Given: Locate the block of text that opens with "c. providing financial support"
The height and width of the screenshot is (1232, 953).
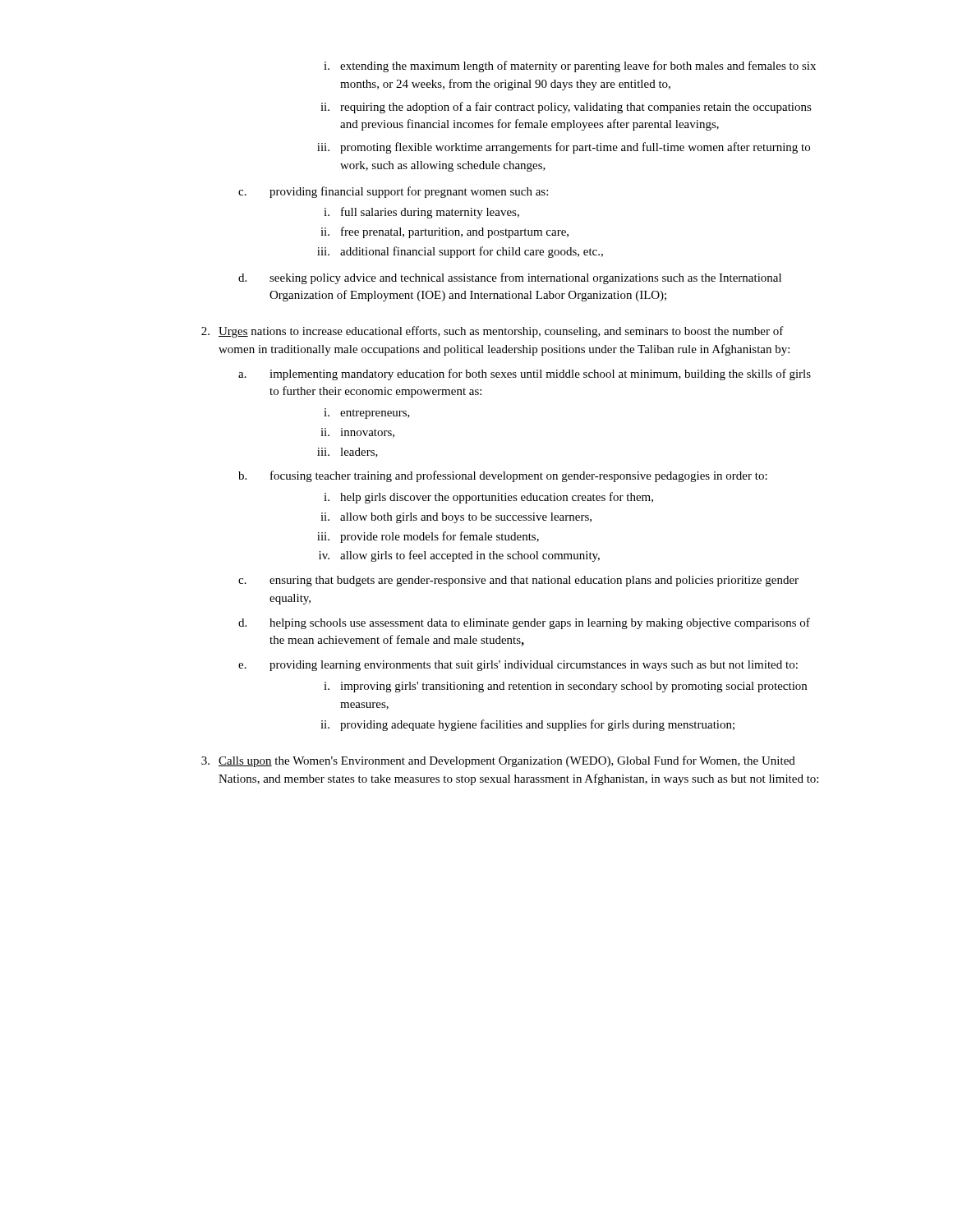Looking at the screenshot, I should pos(530,192).
